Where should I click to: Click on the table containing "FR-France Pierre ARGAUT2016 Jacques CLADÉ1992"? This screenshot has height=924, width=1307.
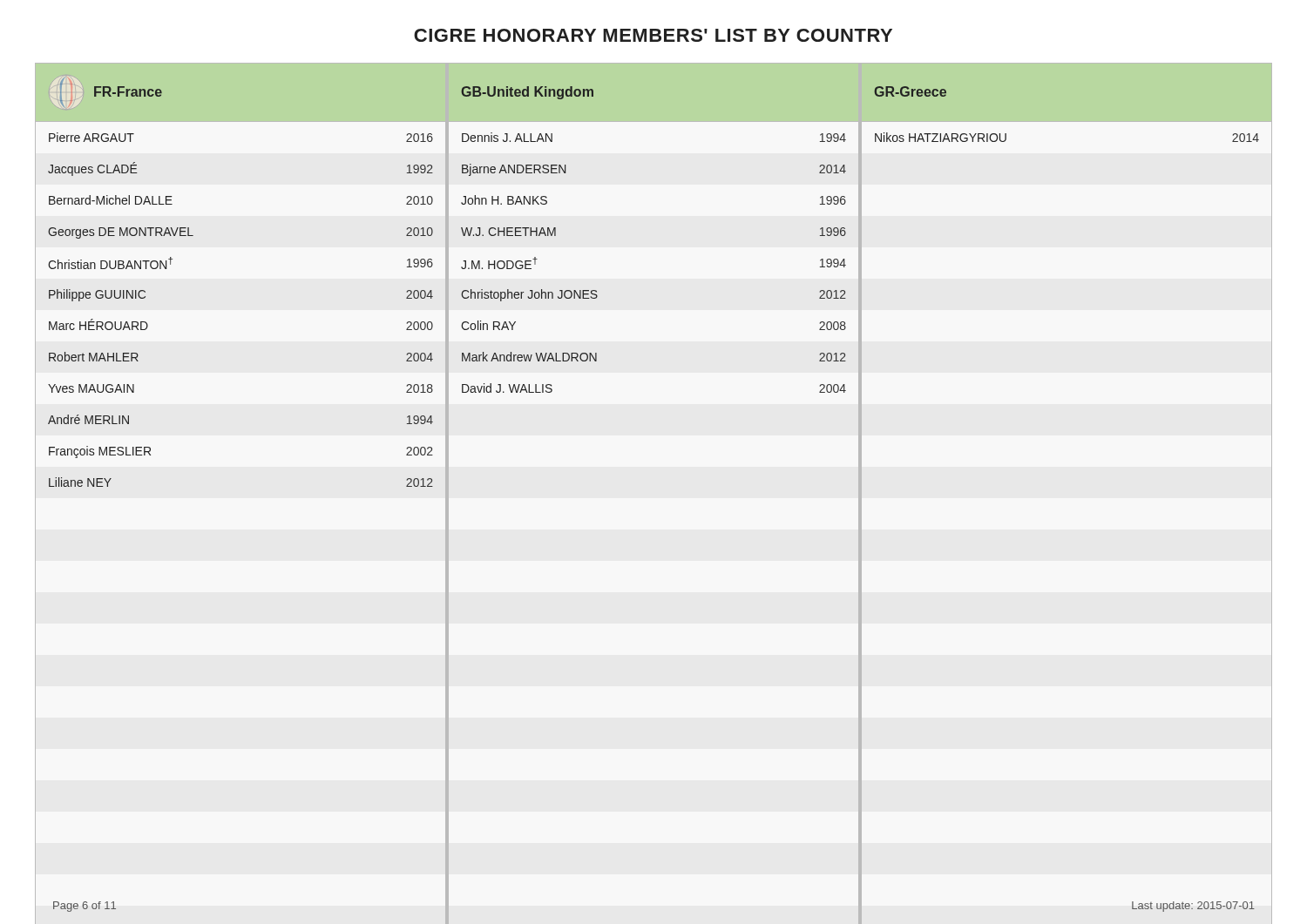(654, 493)
